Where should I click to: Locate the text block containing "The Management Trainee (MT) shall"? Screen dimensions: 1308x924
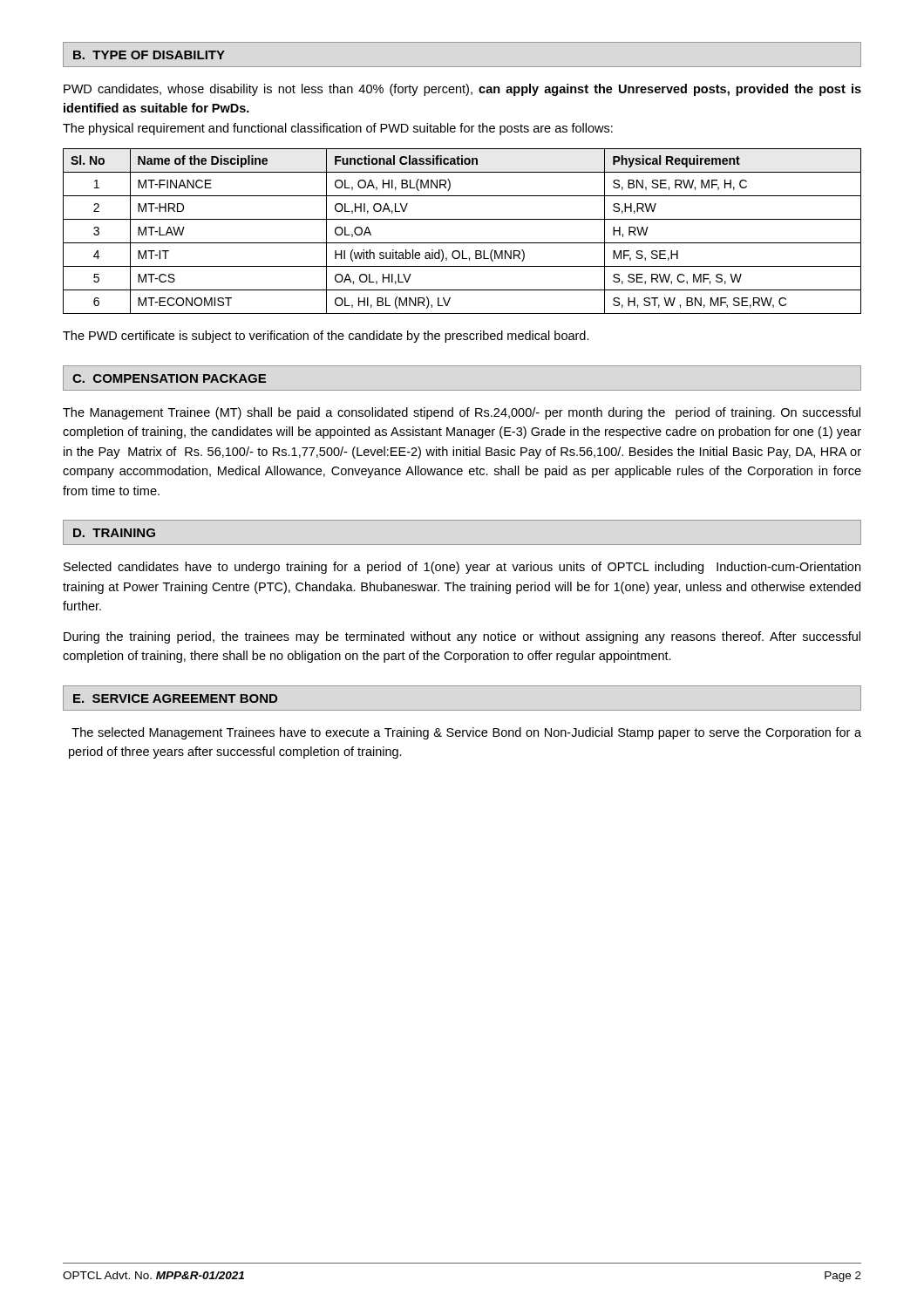pyautogui.click(x=462, y=452)
